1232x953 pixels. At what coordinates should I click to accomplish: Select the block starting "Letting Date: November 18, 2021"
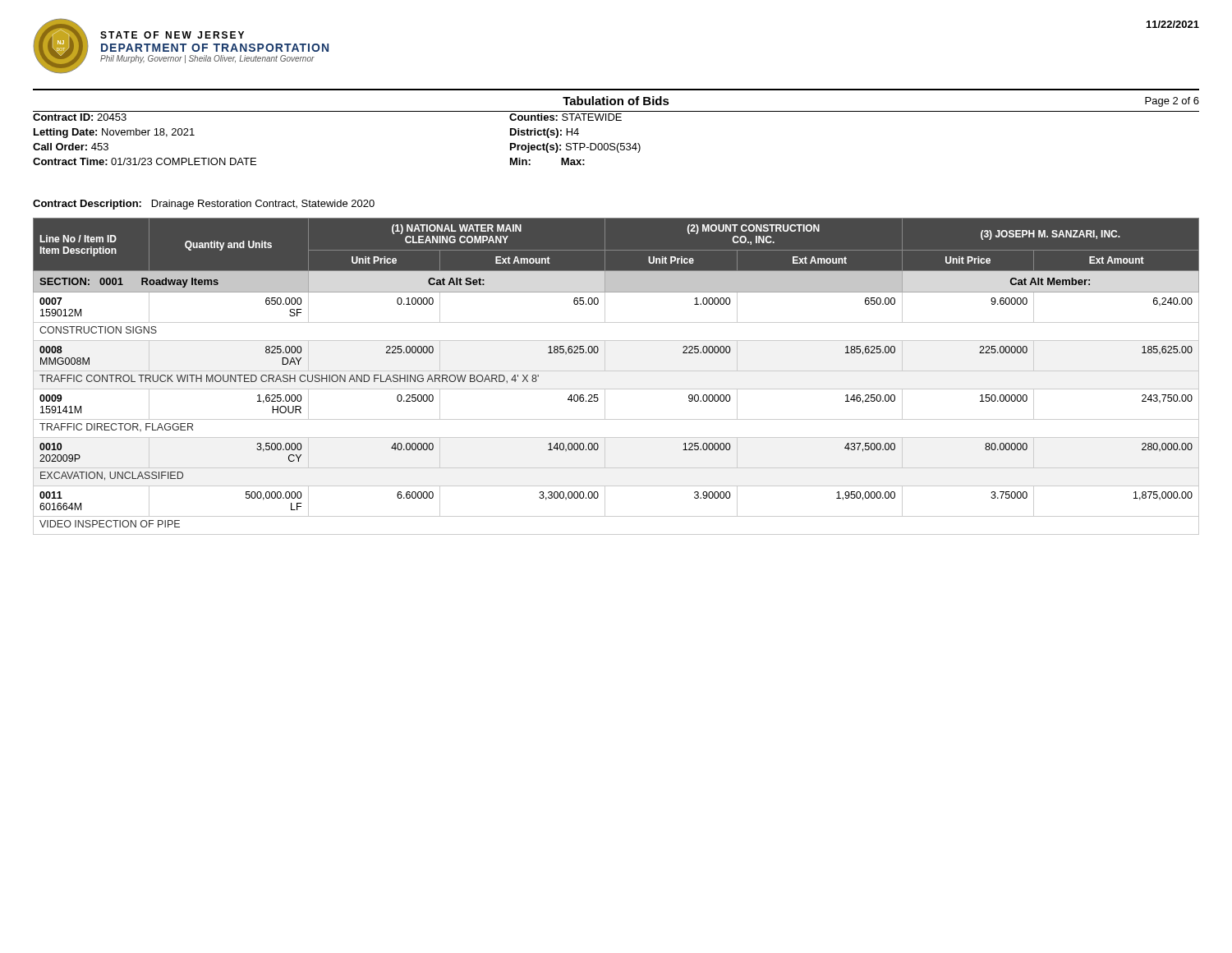click(114, 132)
